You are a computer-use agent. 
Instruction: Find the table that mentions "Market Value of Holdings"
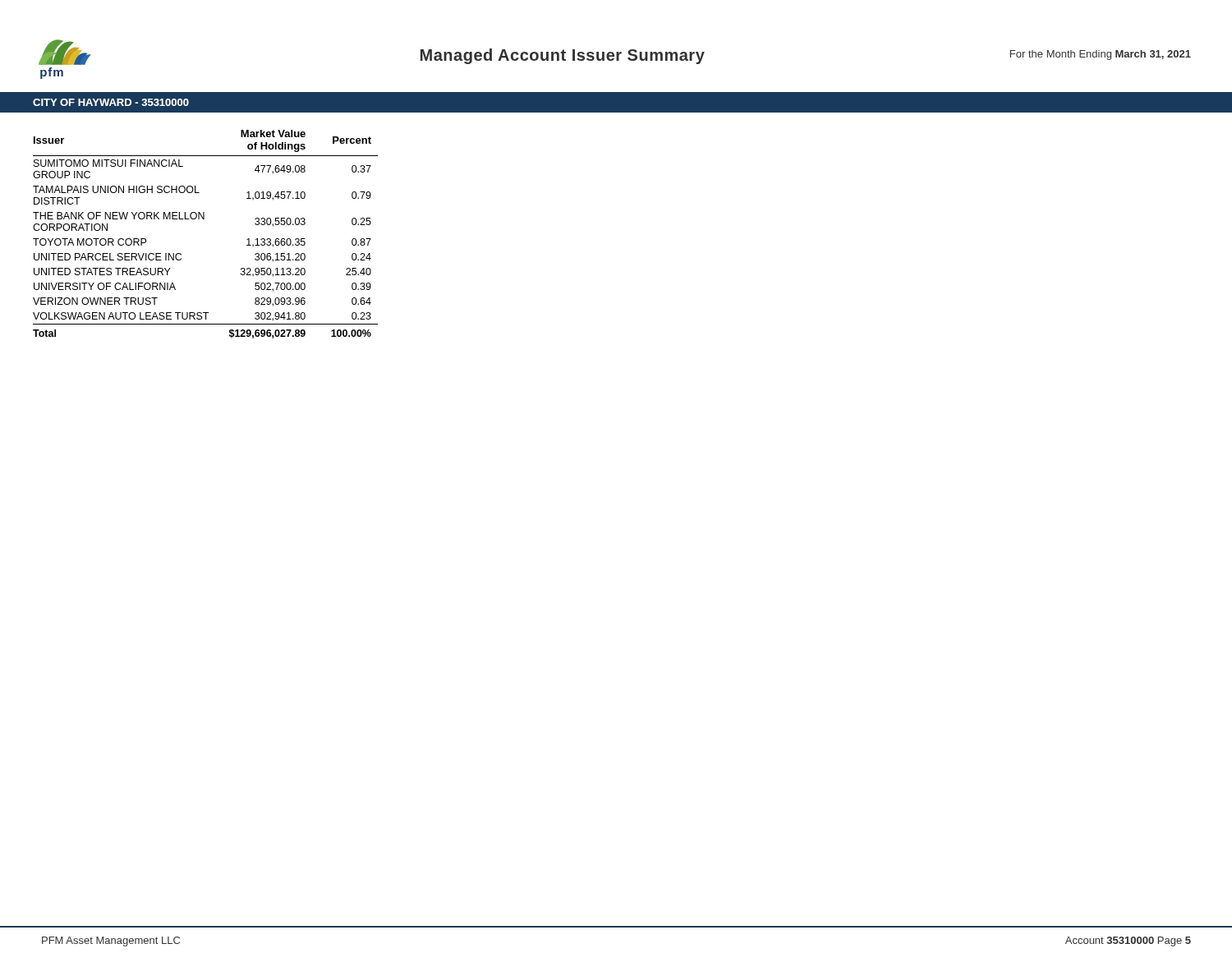coord(616,233)
